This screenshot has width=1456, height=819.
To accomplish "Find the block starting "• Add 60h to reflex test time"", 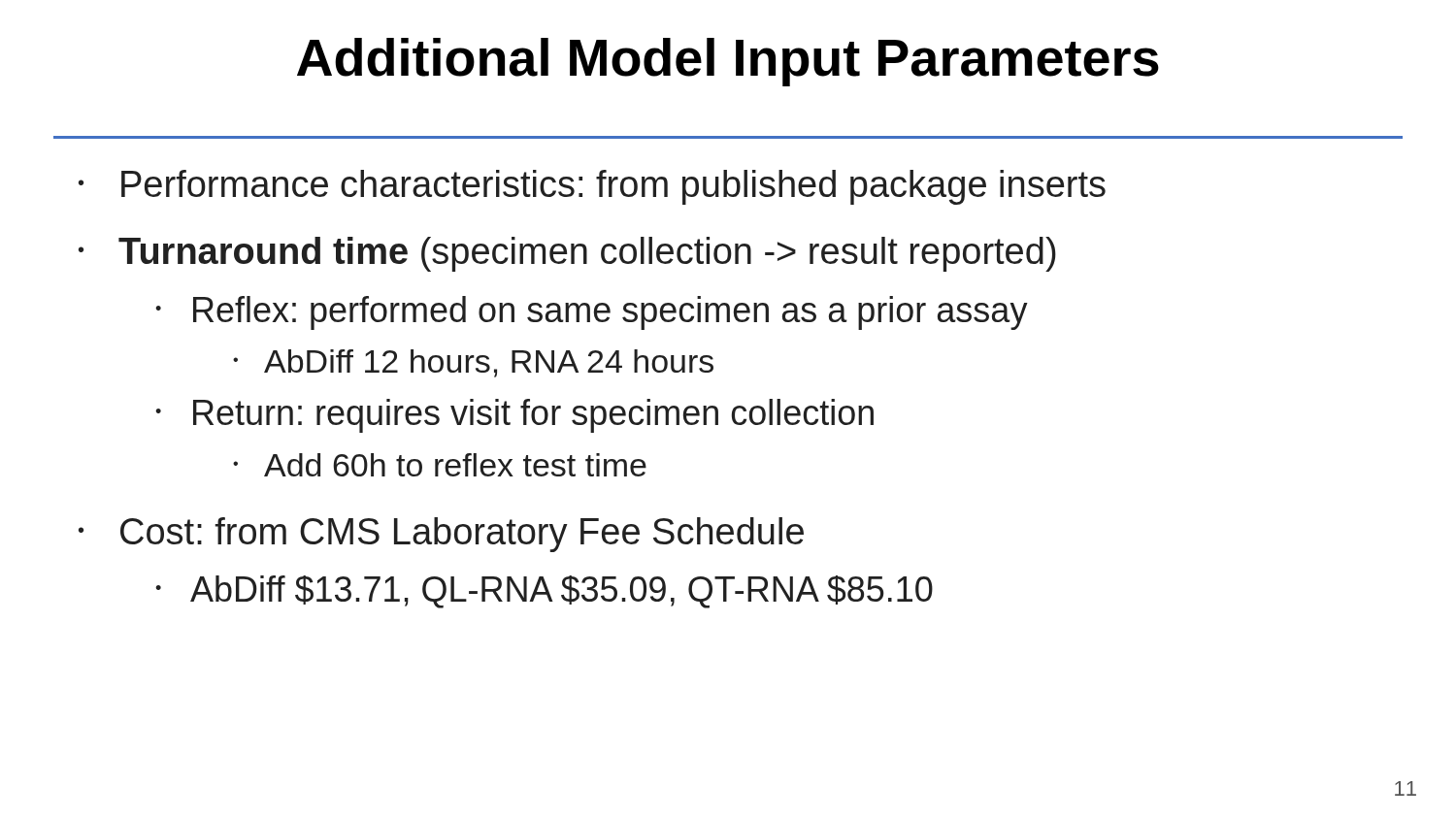I will coord(440,465).
